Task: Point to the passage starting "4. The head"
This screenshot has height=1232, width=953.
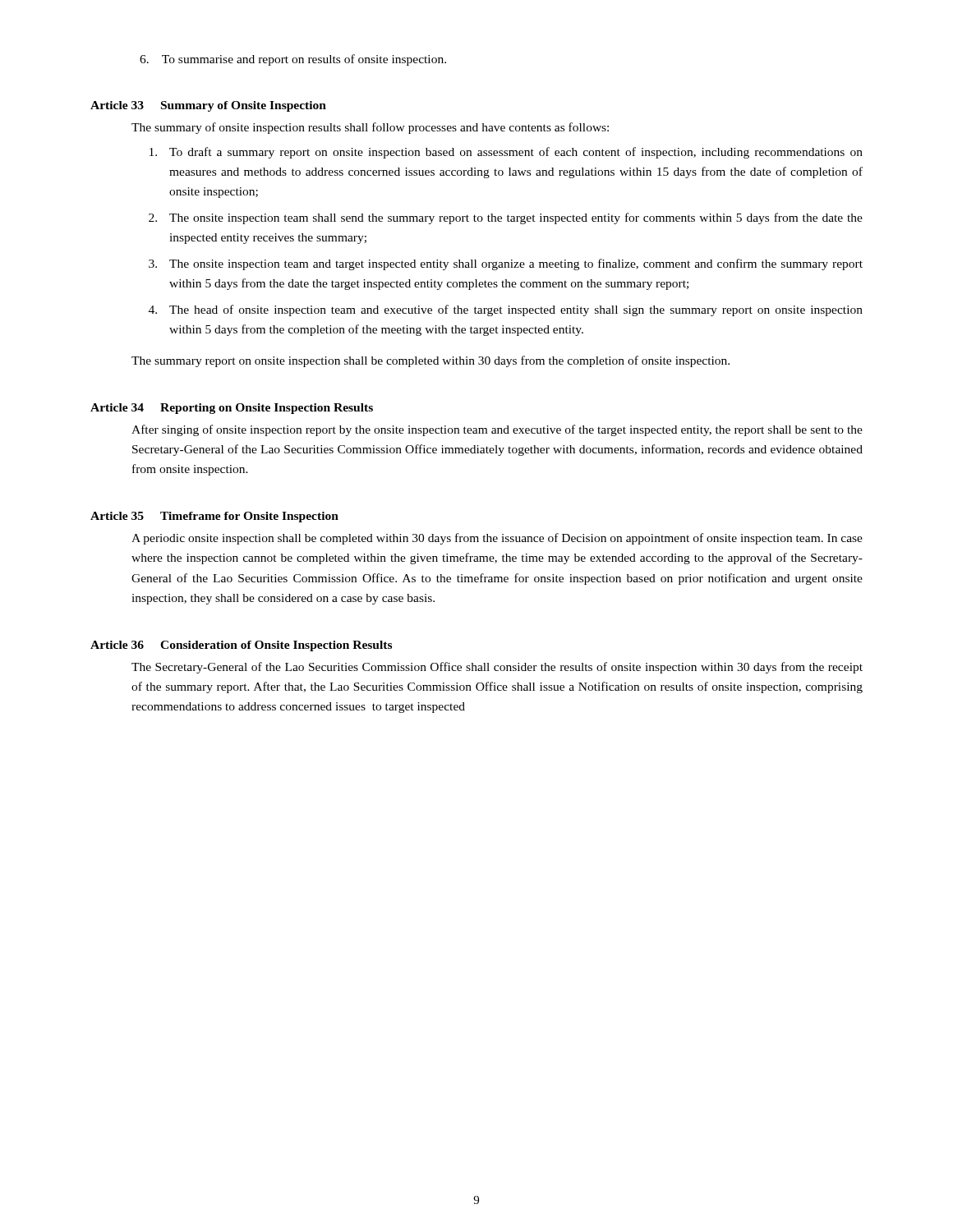Action: [x=501, y=320]
